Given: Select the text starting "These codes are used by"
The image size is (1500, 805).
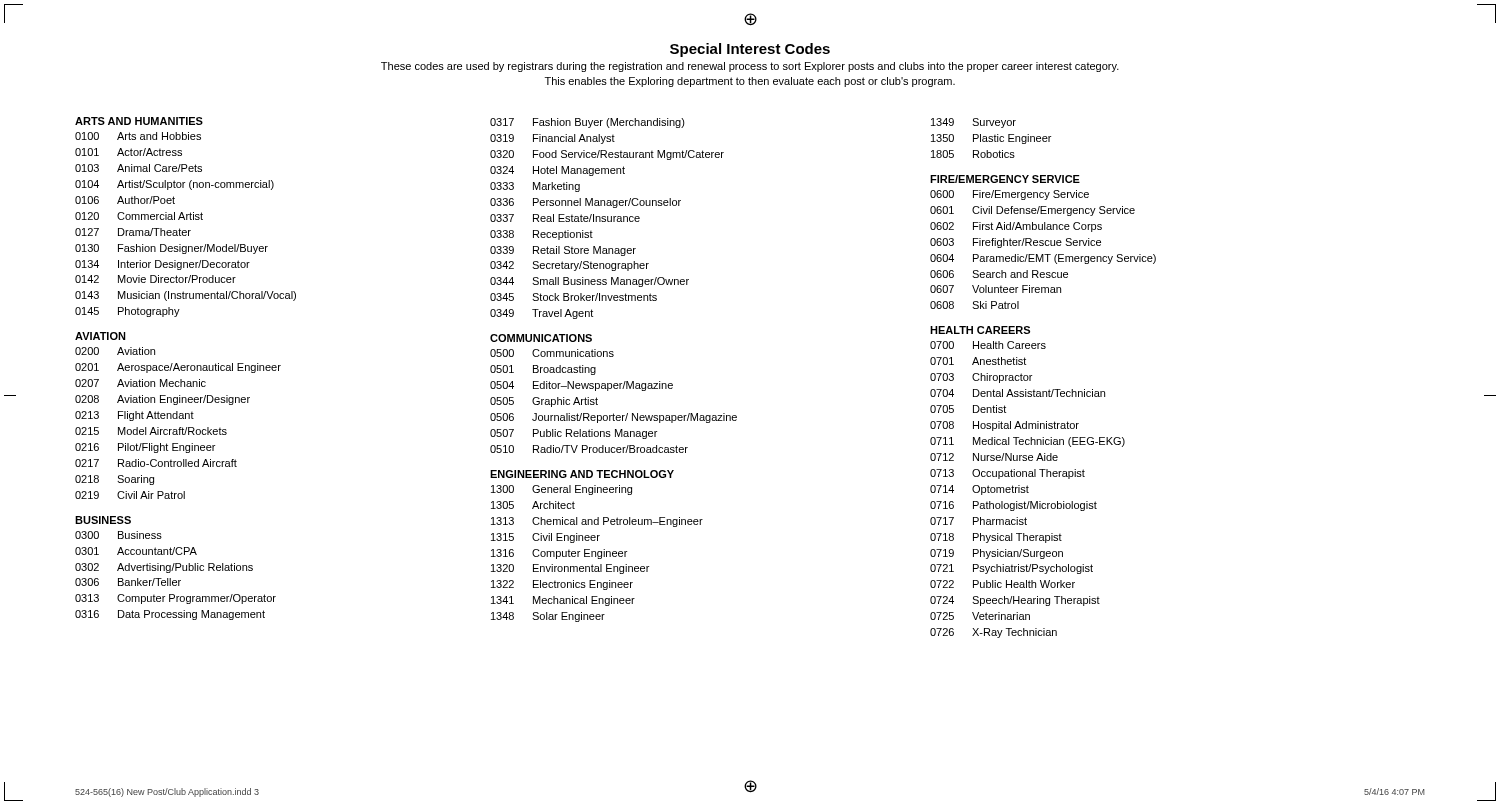Looking at the screenshot, I should coord(750,73).
